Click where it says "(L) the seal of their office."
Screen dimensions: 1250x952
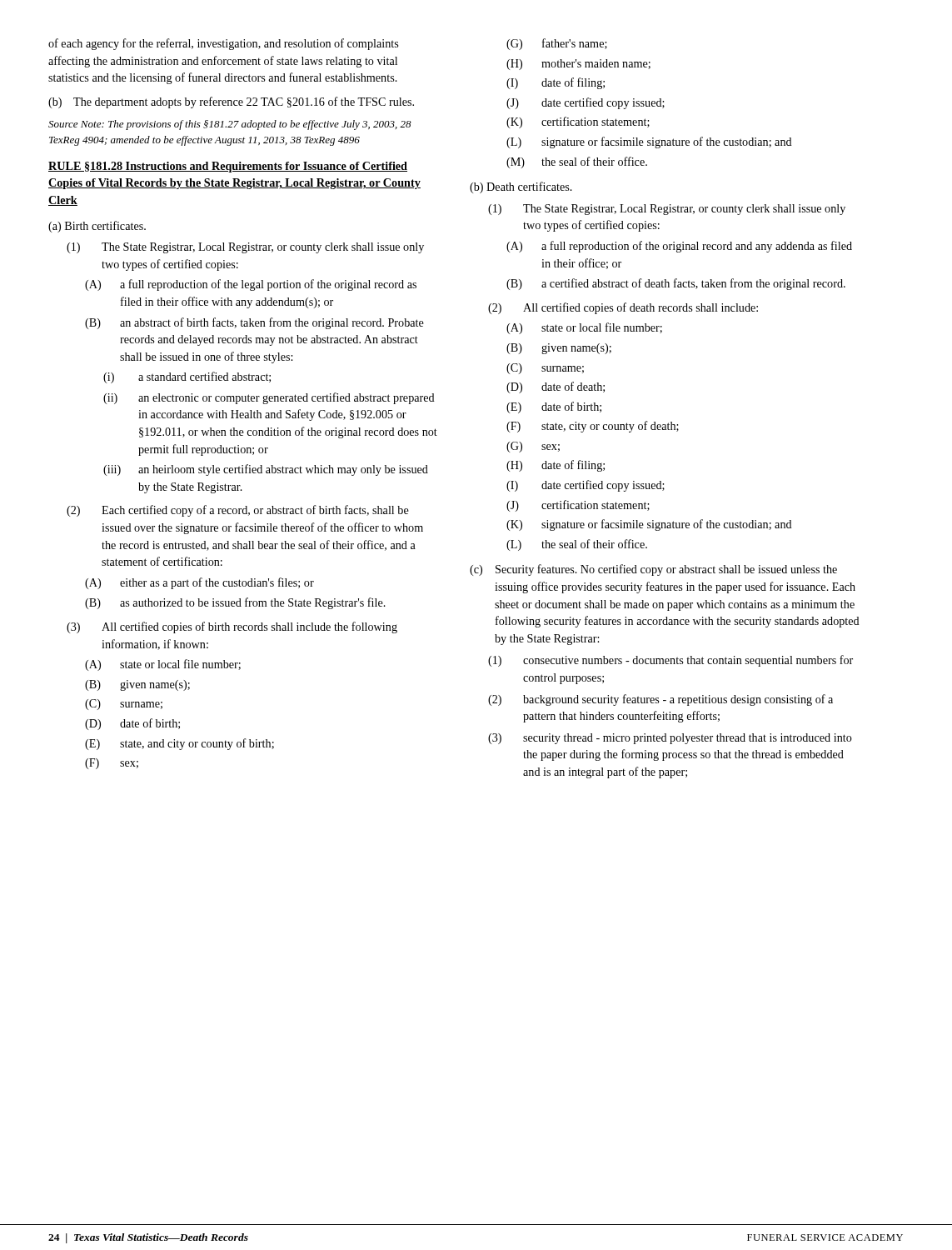tap(577, 545)
